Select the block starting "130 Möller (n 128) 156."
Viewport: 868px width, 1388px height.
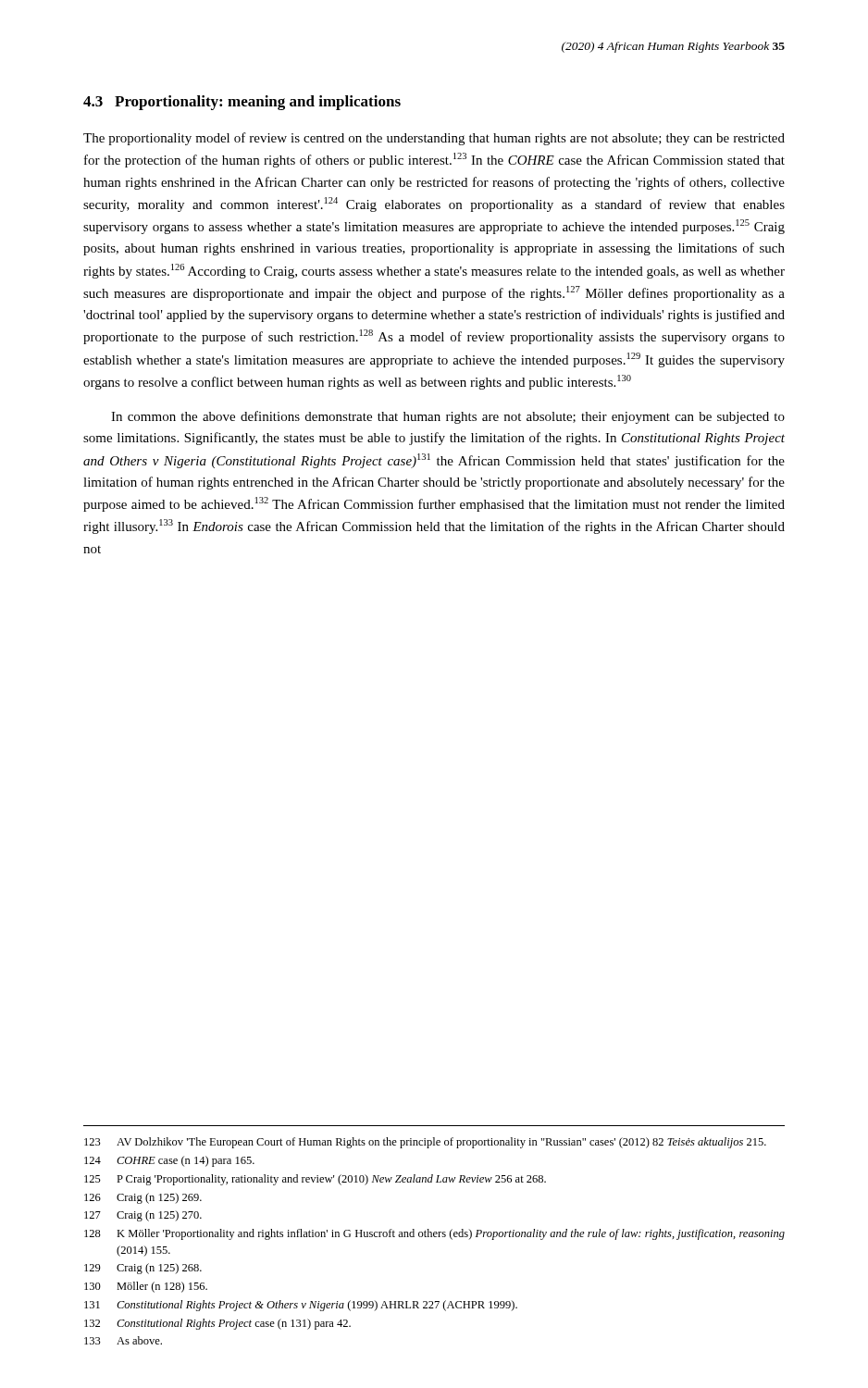[x=146, y=1287]
